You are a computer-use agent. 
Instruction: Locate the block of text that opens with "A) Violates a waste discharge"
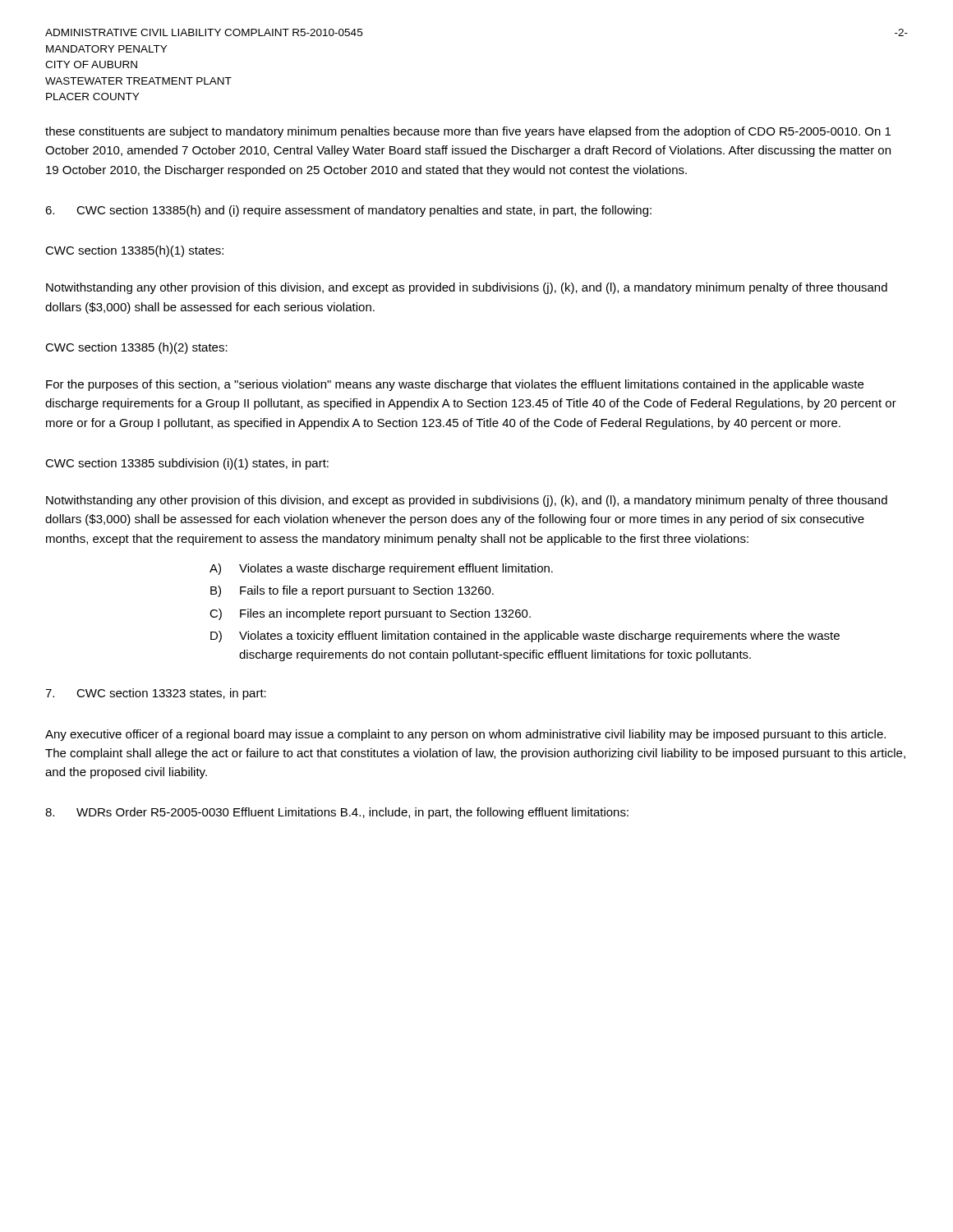pyautogui.click(x=382, y=568)
